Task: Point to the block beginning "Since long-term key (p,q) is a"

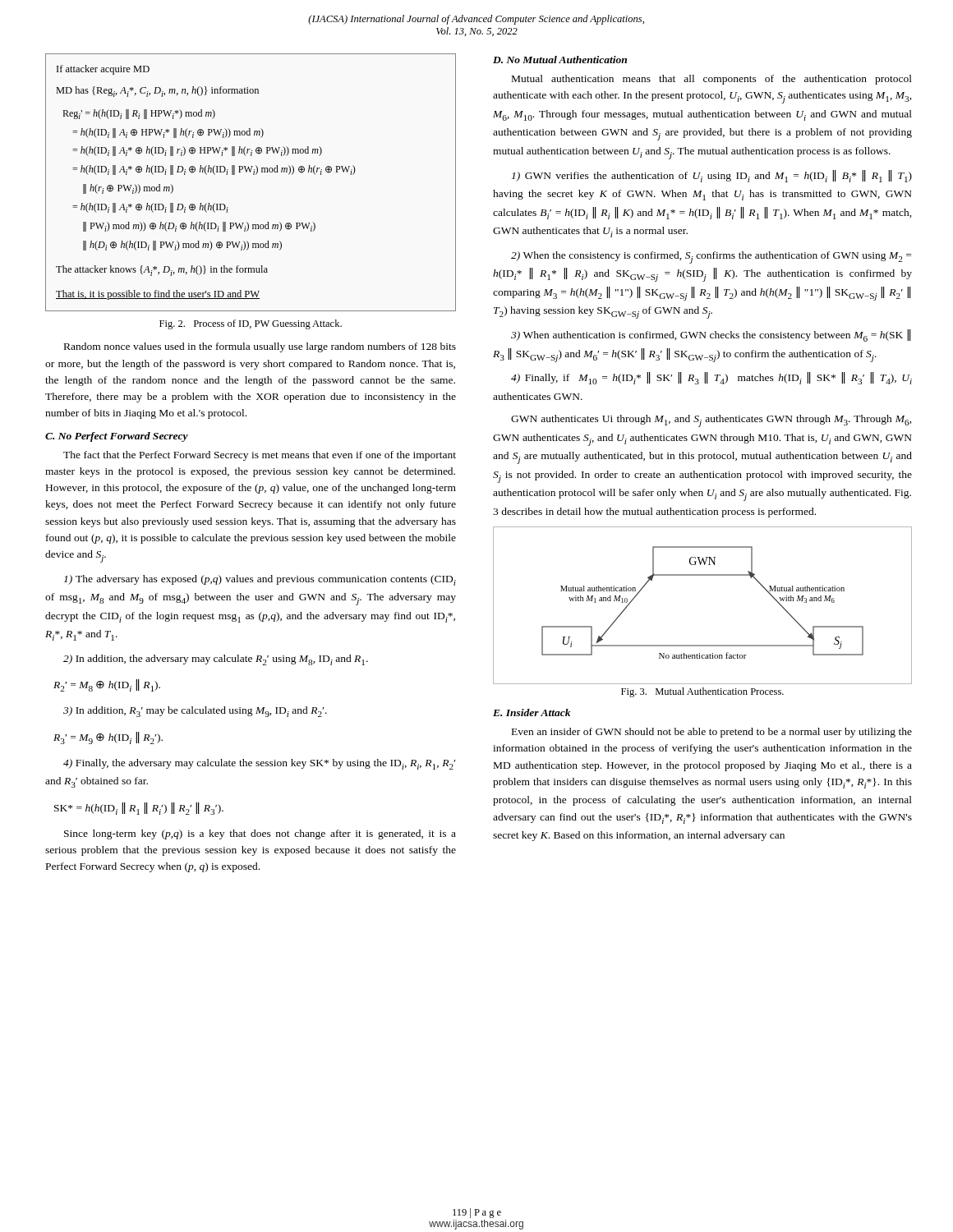Action: [251, 850]
